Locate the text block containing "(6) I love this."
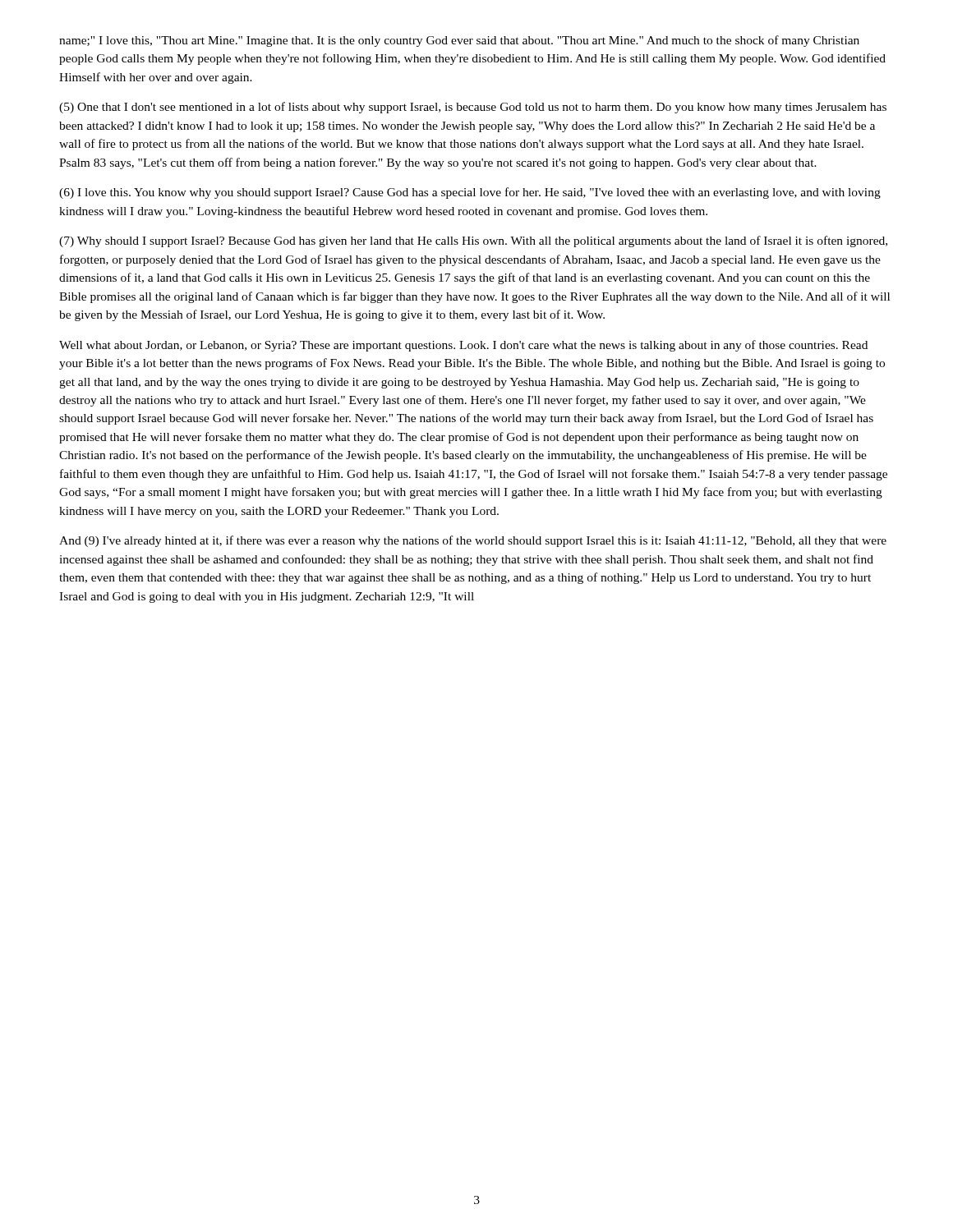Screen dimensions: 1232x953 [470, 201]
